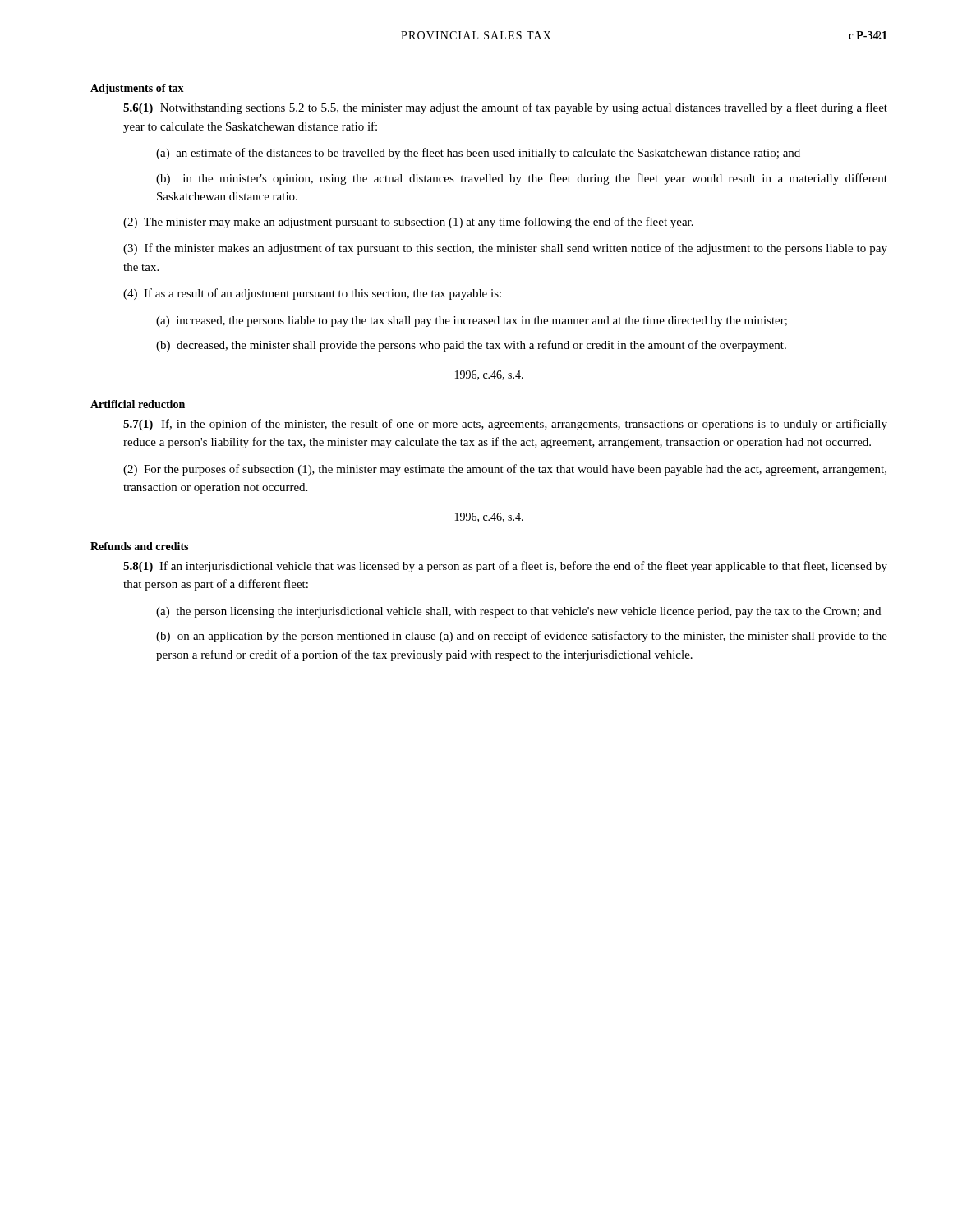The width and height of the screenshot is (953, 1232).
Task: Click on the text block that reads "8(1) If an interjurisdictional vehicle"
Action: tap(505, 575)
